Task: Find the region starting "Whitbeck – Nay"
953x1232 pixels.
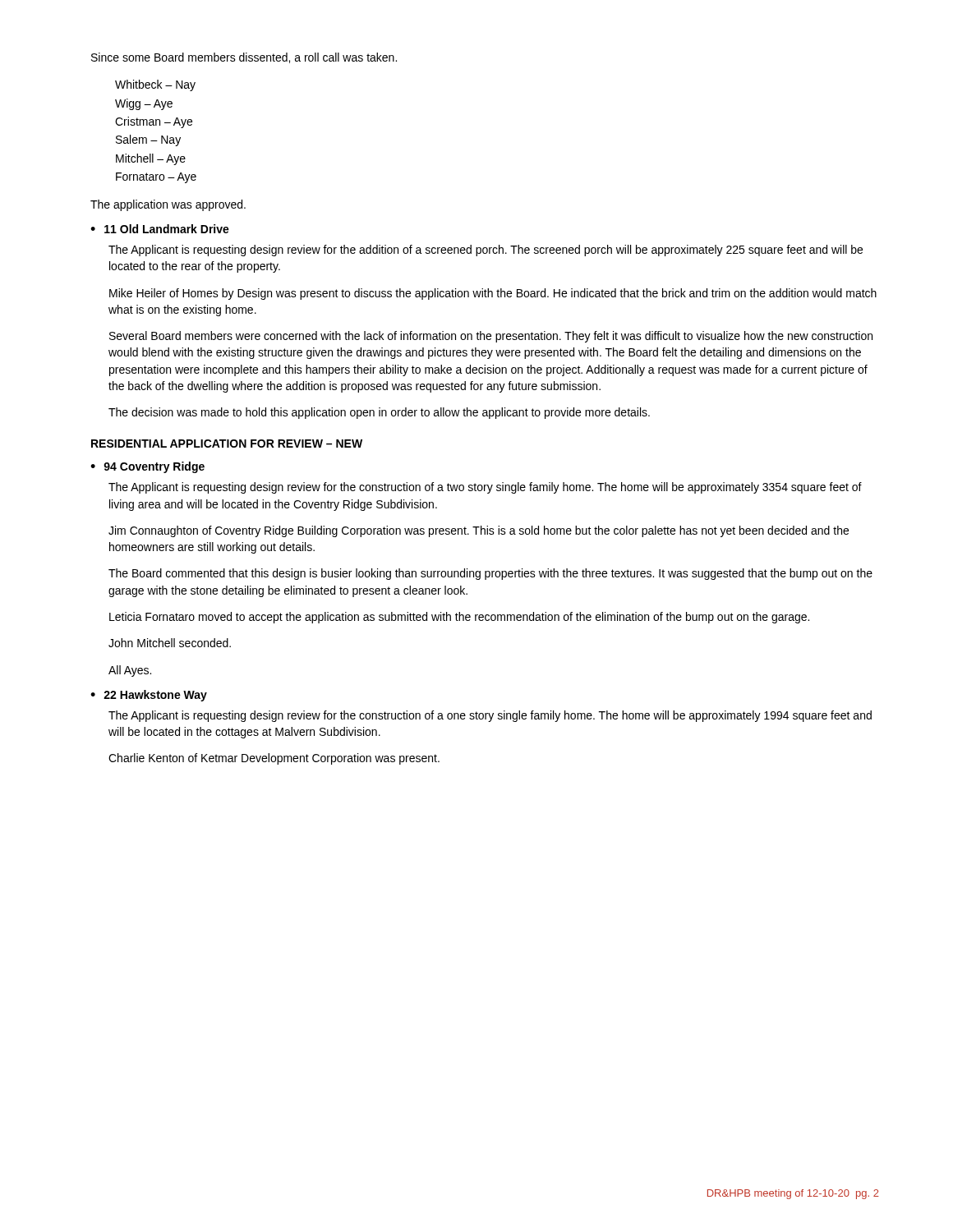Action: [x=155, y=85]
